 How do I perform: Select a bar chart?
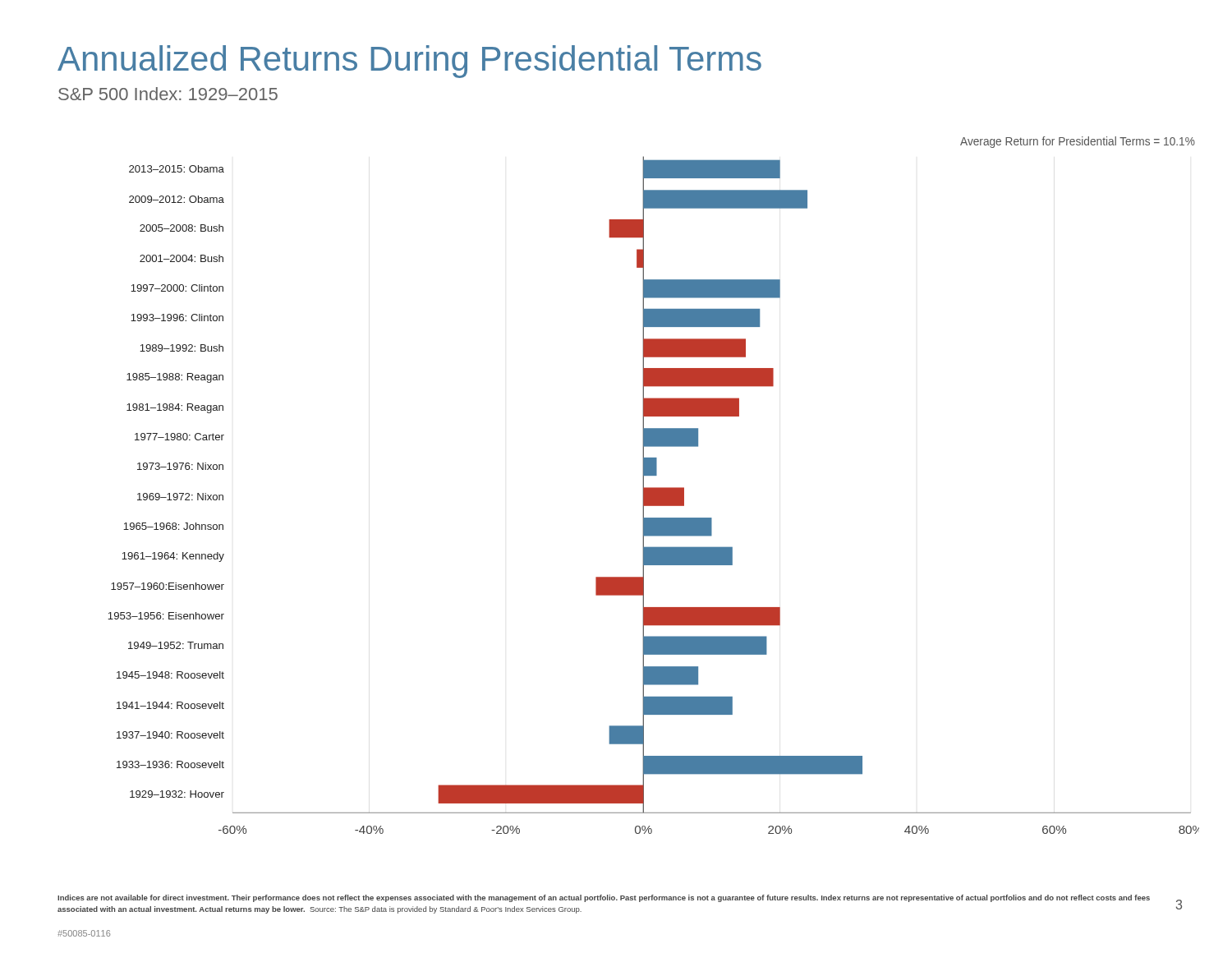(x=628, y=491)
